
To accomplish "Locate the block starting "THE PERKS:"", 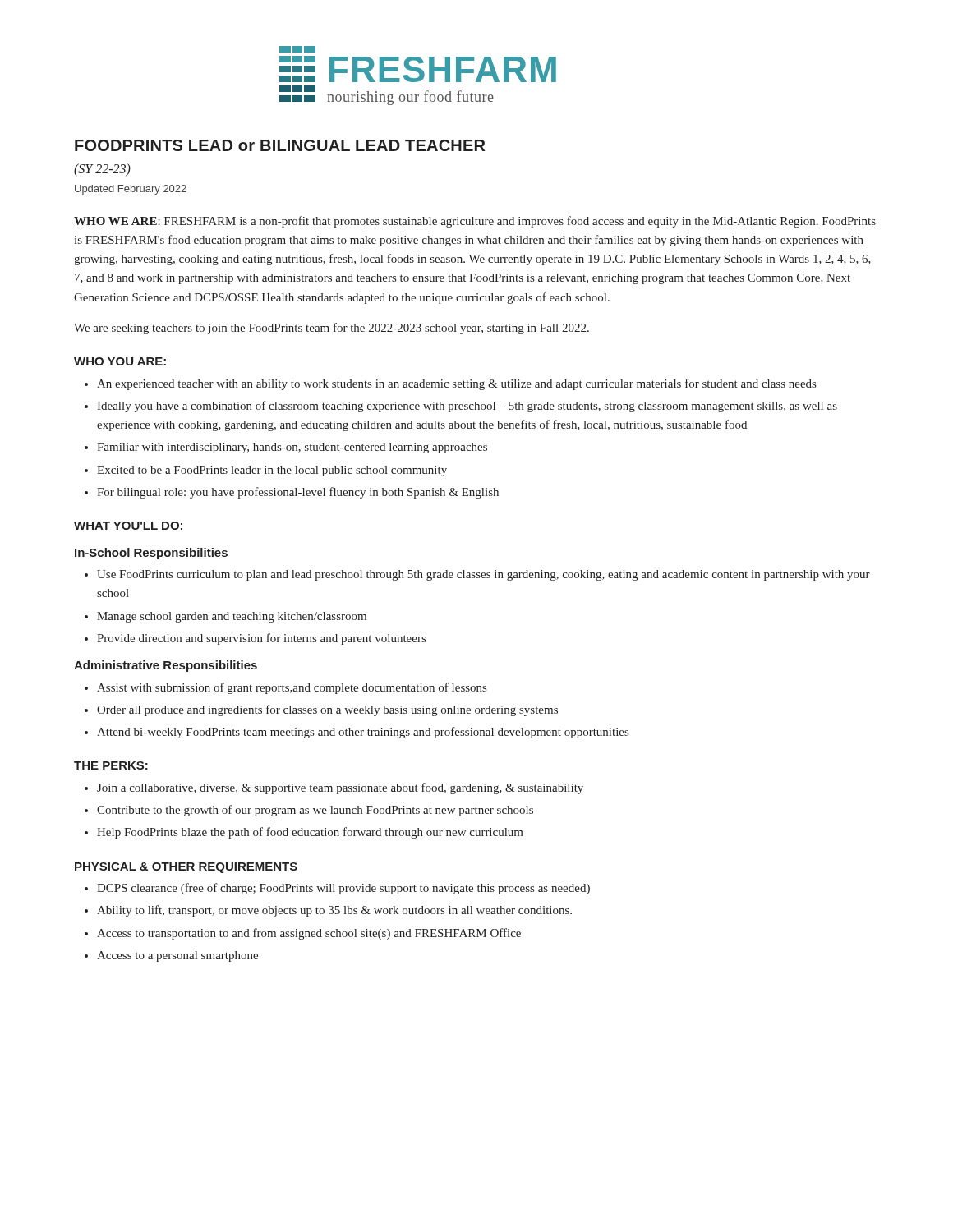I will 111,765.
